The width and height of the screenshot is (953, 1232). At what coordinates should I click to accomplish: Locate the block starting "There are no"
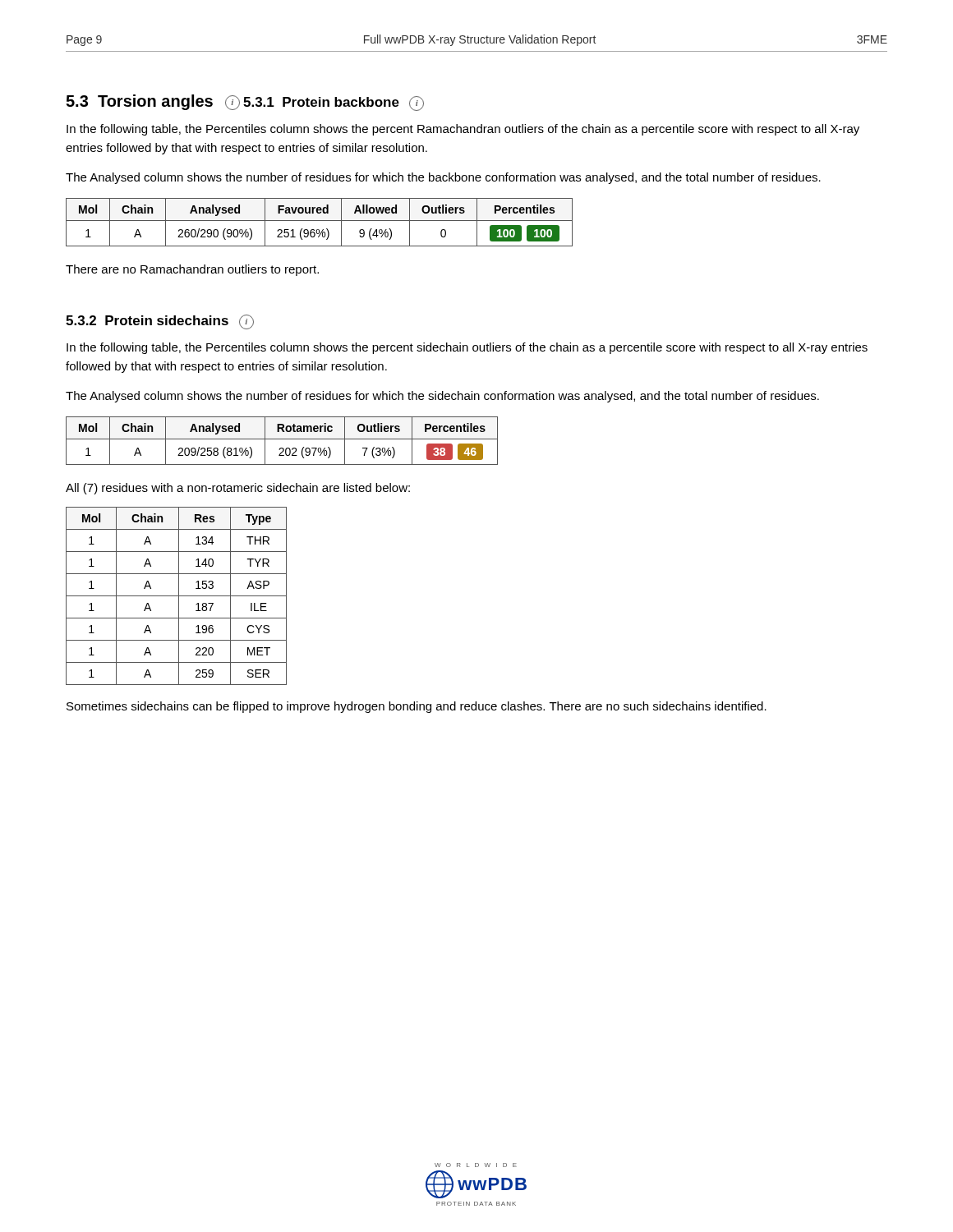point(192,270)
